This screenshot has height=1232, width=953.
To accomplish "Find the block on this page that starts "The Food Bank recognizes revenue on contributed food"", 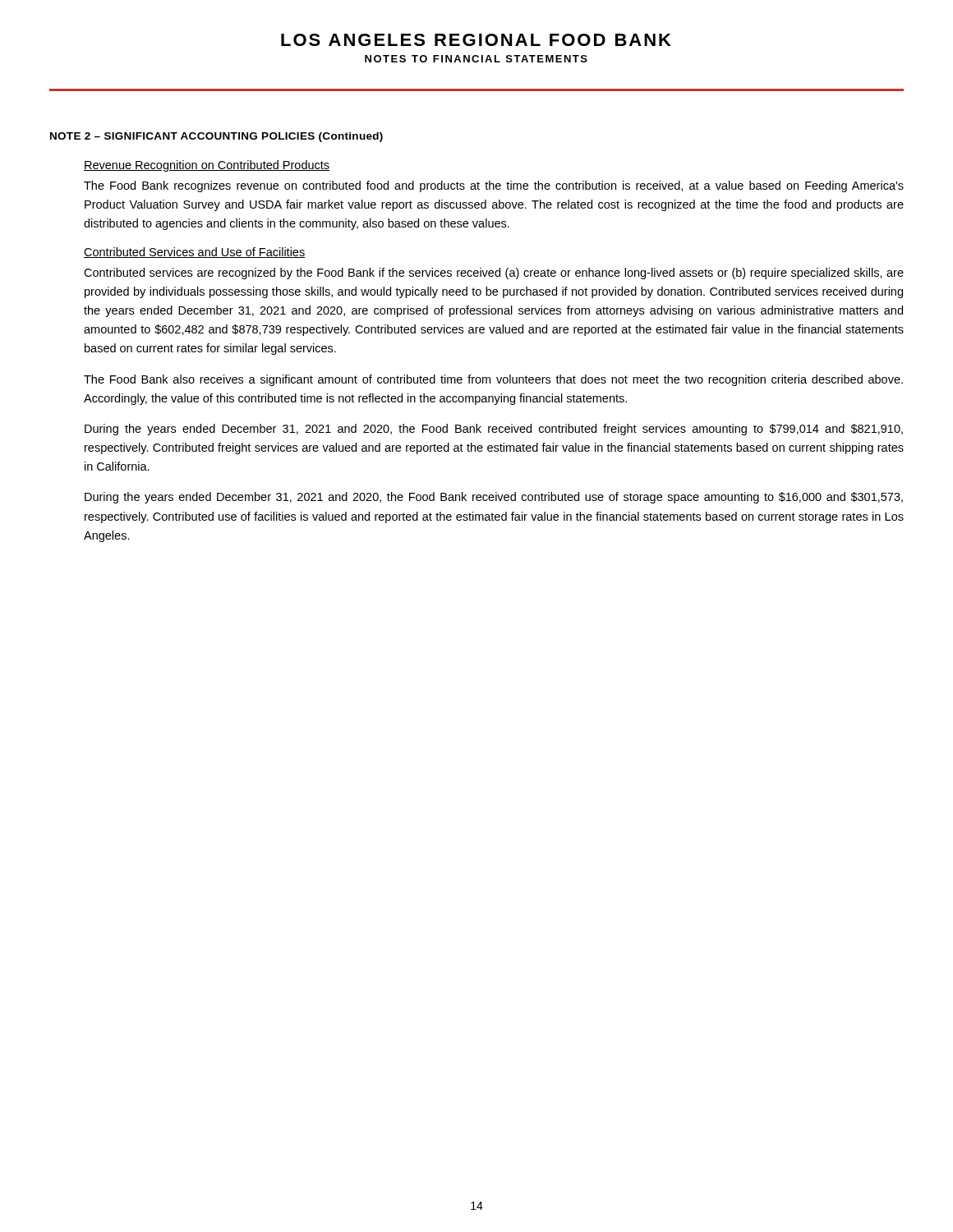I will click(x=494, y=205).
